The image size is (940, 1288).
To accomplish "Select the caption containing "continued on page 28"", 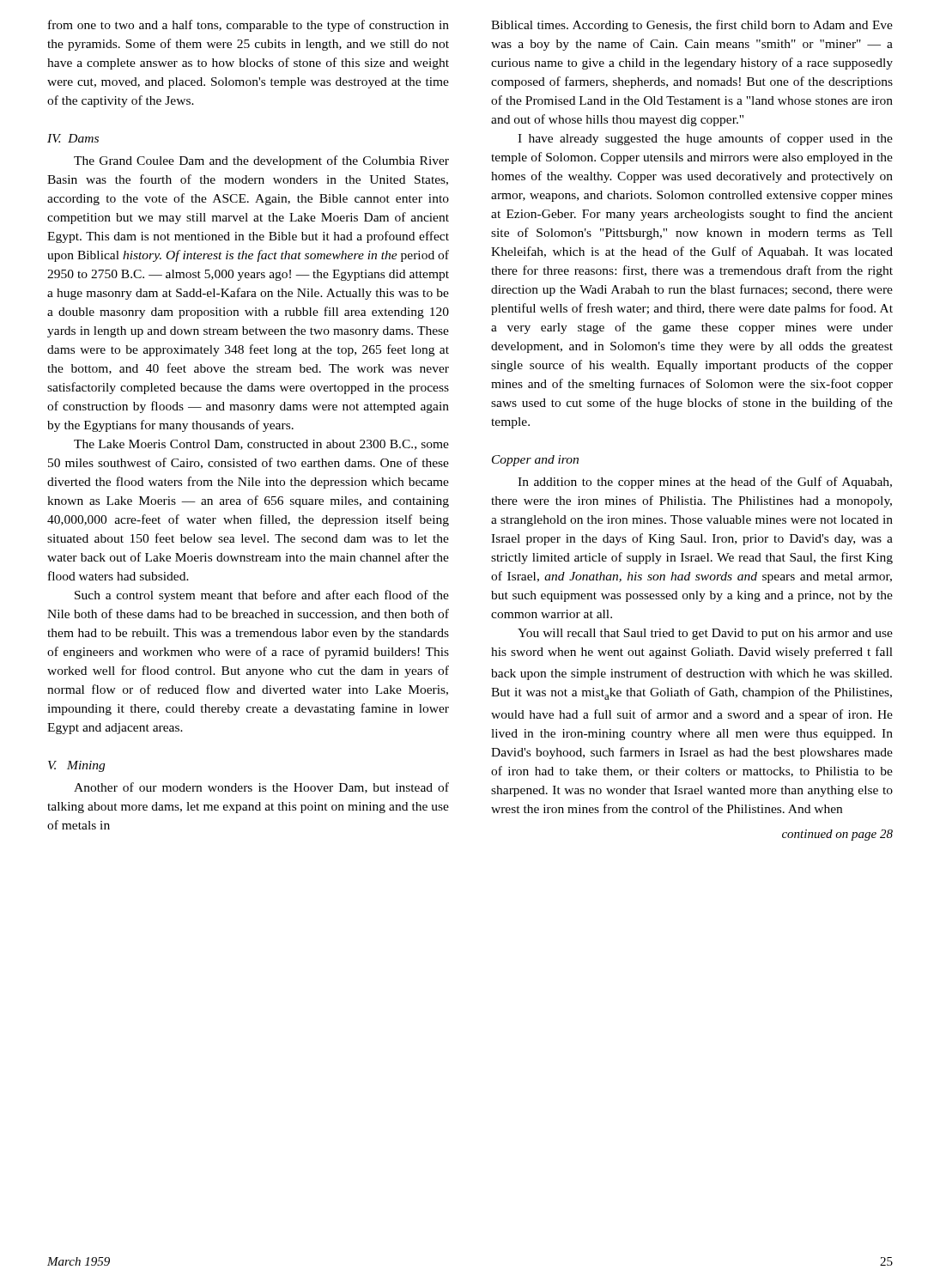I will 837,834.
